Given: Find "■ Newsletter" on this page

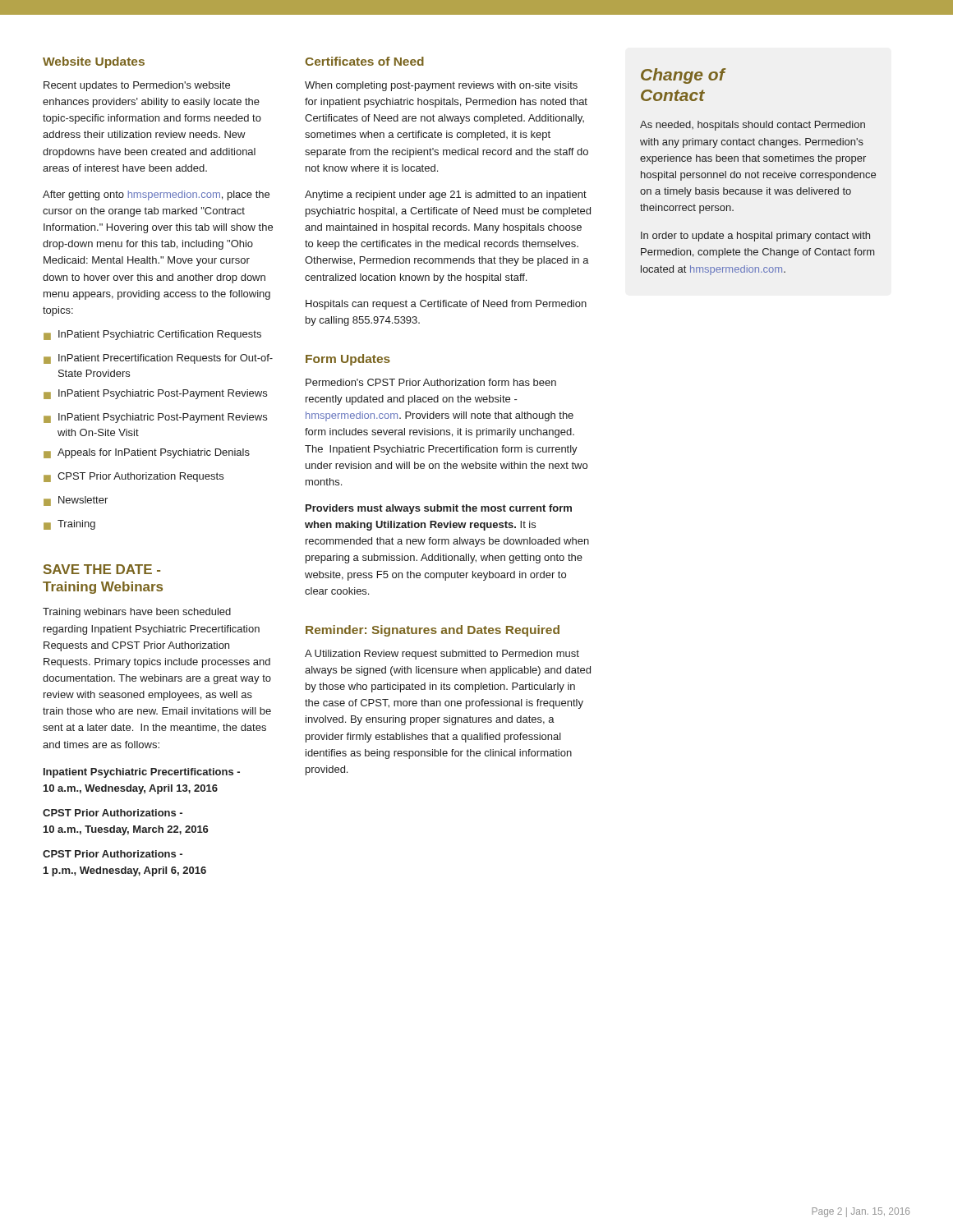Looking at the screenshot, I should (x=75, y=502).
